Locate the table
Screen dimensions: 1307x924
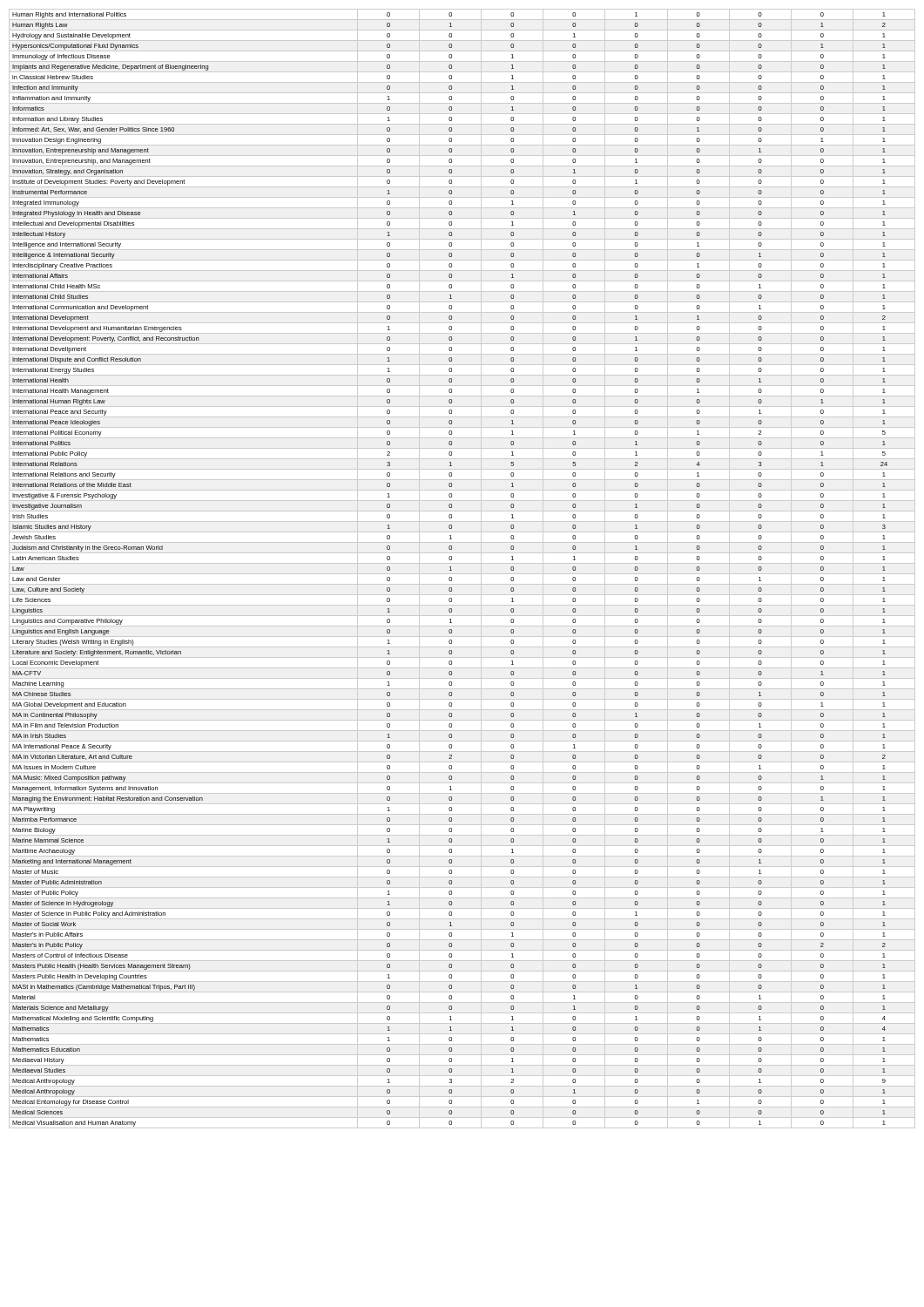point(462,569)
